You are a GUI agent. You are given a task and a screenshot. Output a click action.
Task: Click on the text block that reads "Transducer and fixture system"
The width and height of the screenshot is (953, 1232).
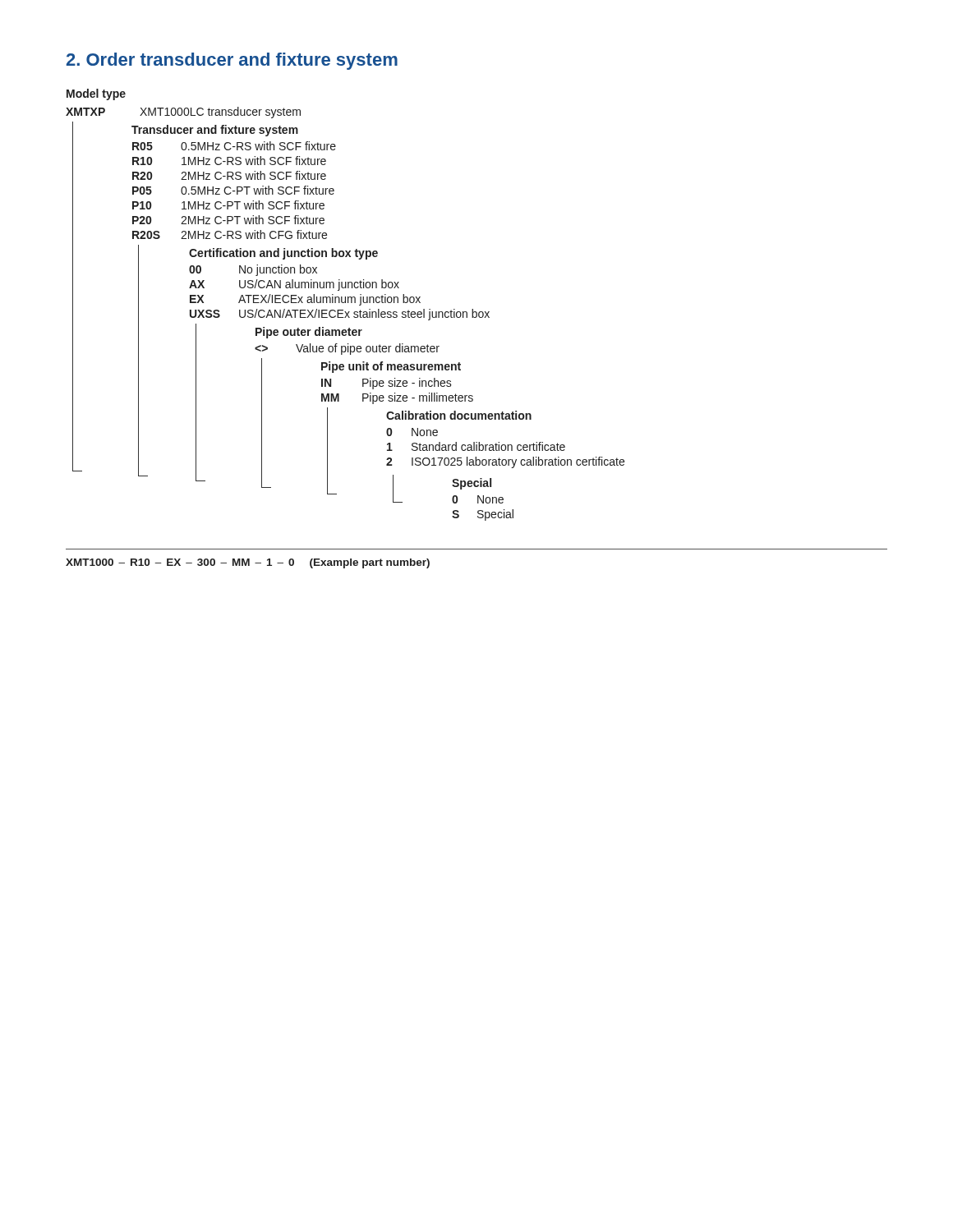pyautogui.click(x=215, y=131)
